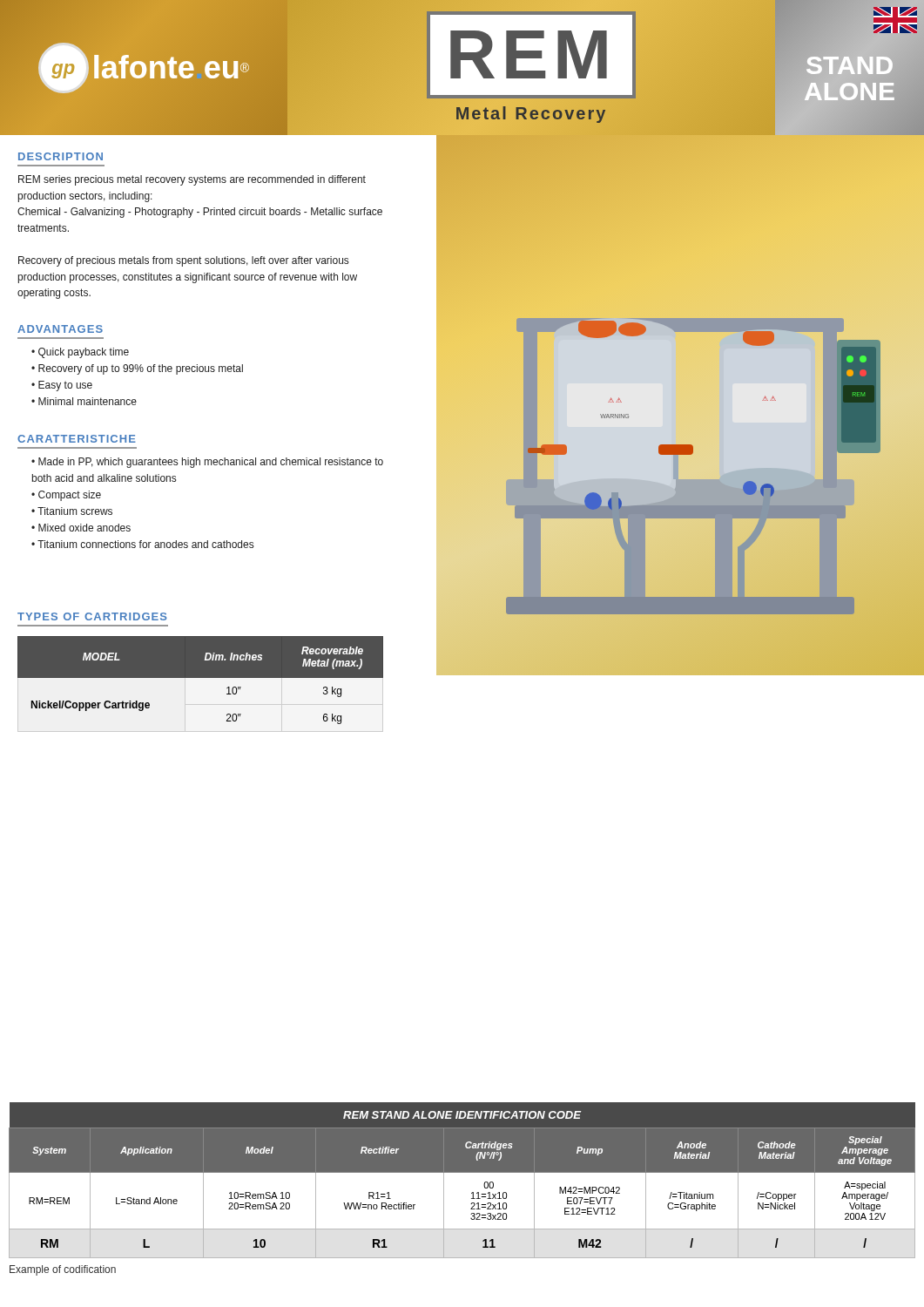Click where it says "• Minimal maintenance"

pyautogui.click(x=84, y=402)
